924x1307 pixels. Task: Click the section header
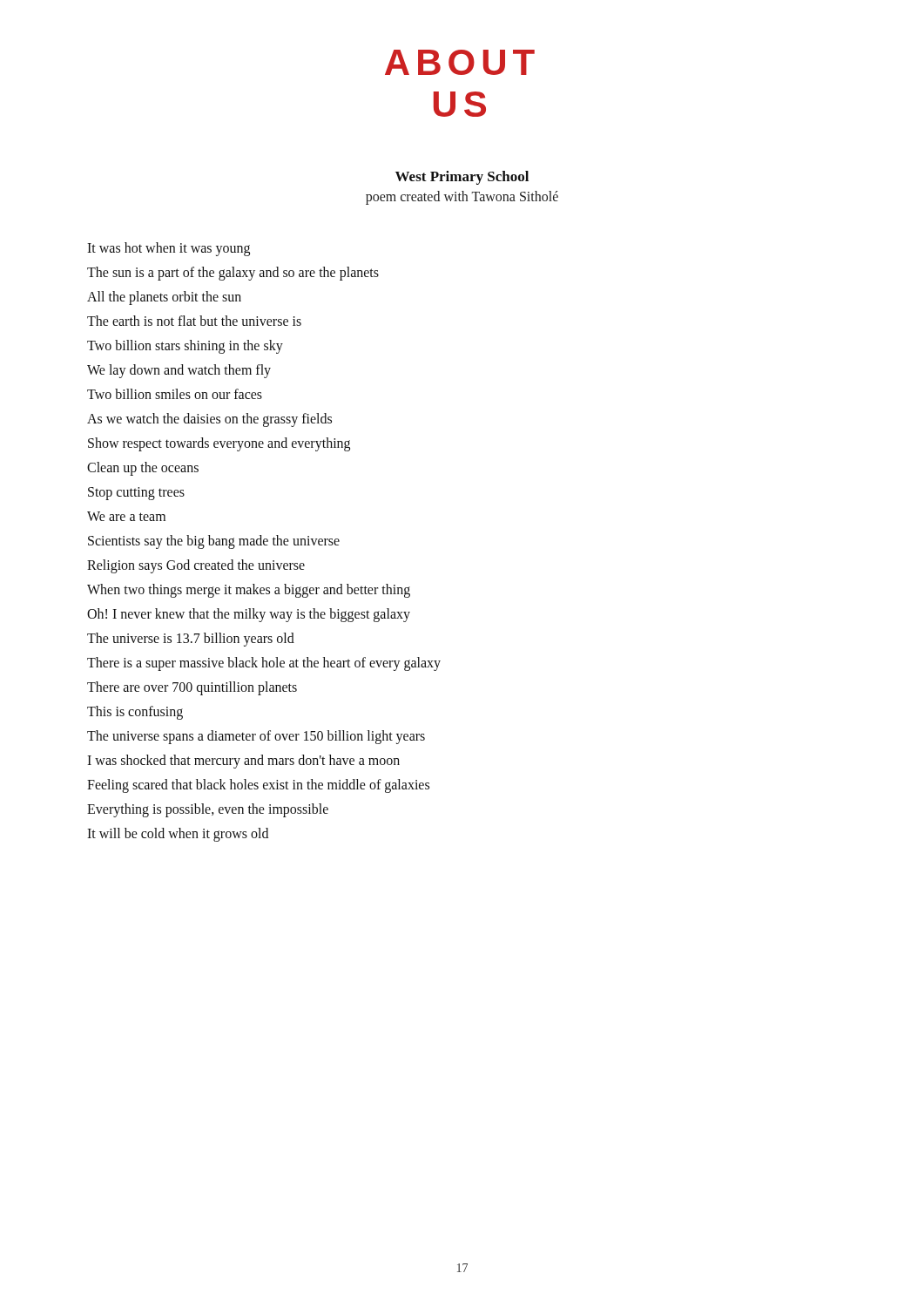pyautogui.click(x=462, y=186)
